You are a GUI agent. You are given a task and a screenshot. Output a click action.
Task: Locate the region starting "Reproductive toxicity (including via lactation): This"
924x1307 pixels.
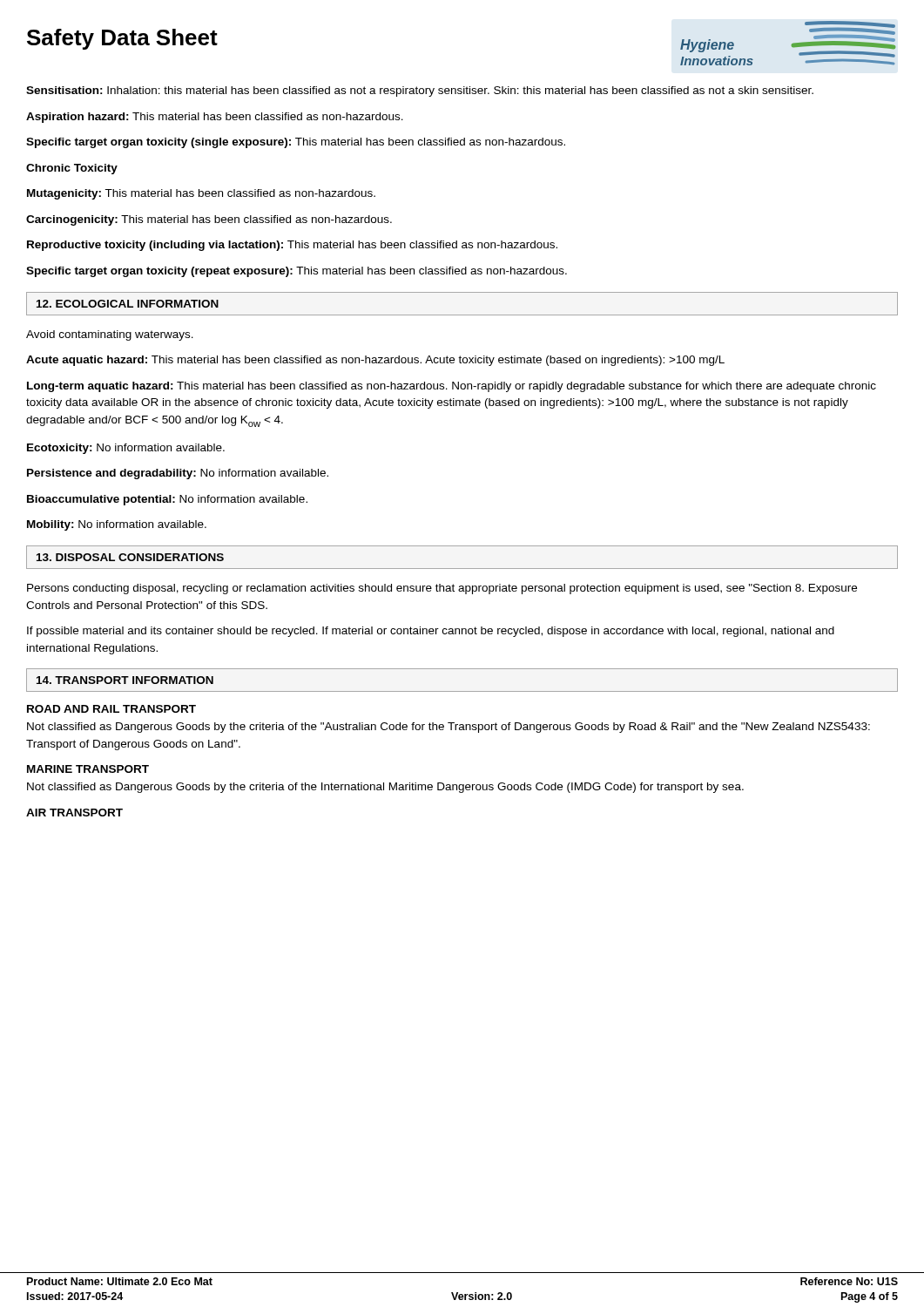click(x=292, y=245)
